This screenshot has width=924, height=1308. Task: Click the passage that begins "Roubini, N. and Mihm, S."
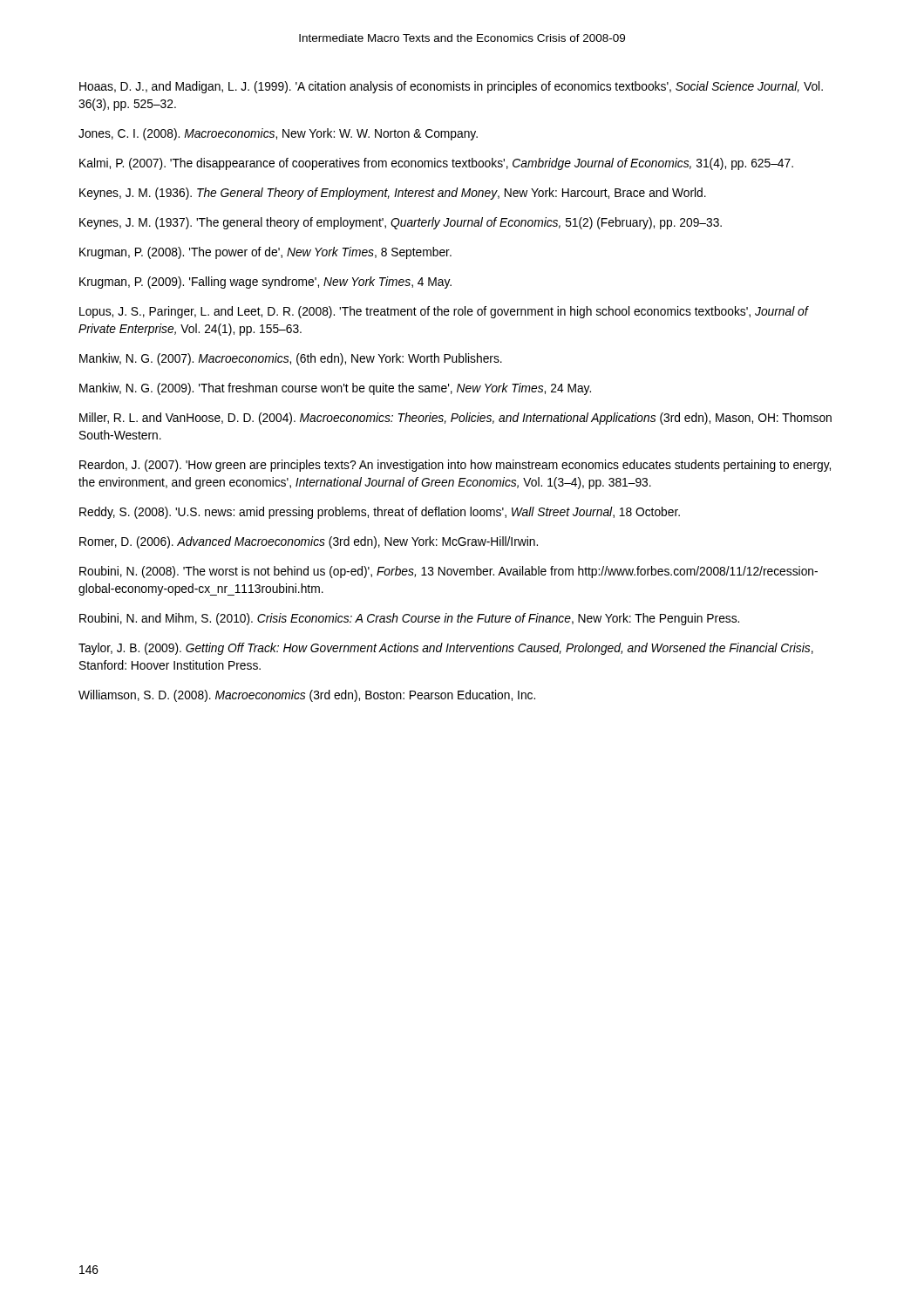coord(409,619)
